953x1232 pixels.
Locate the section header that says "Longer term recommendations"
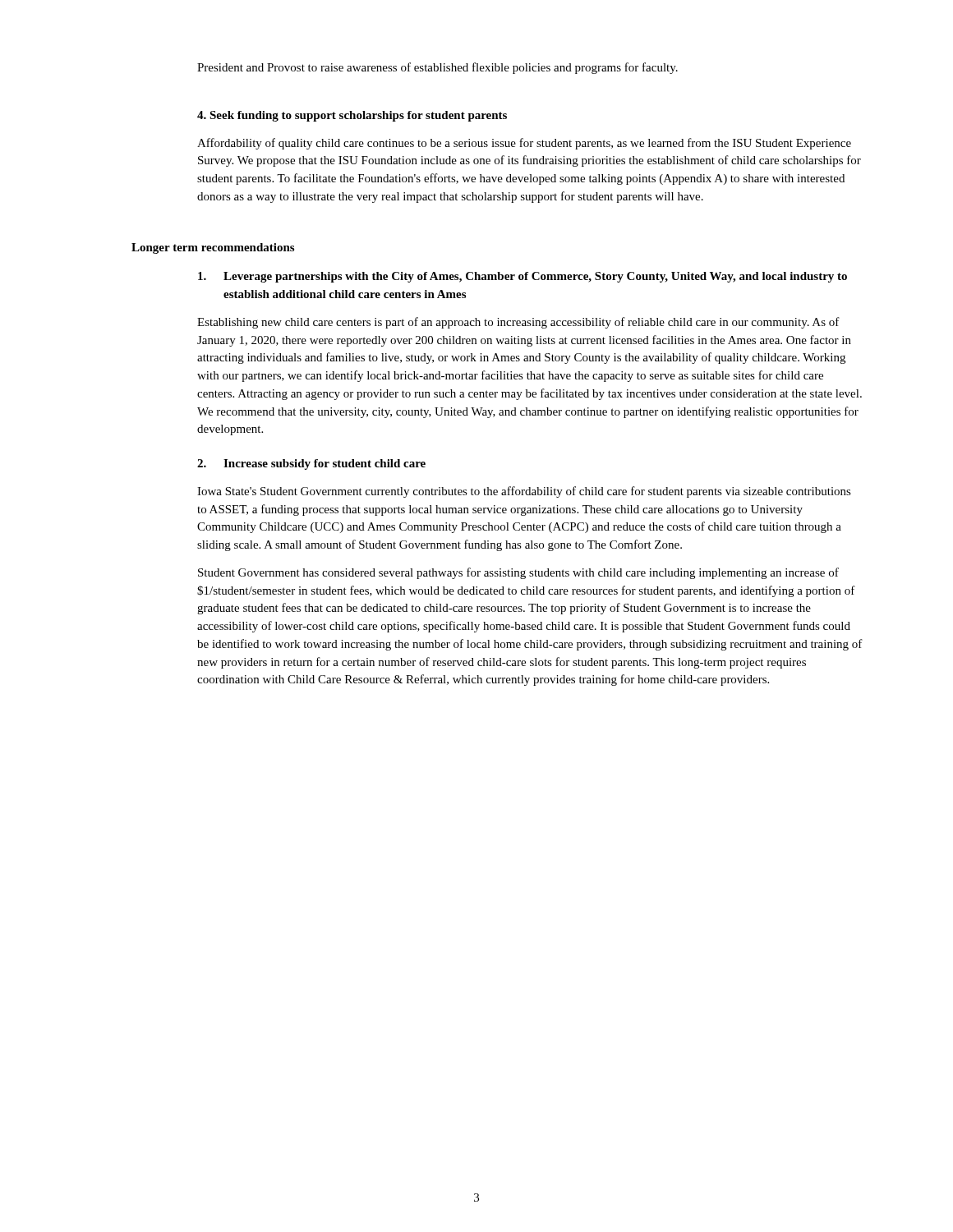coord(213,247)
